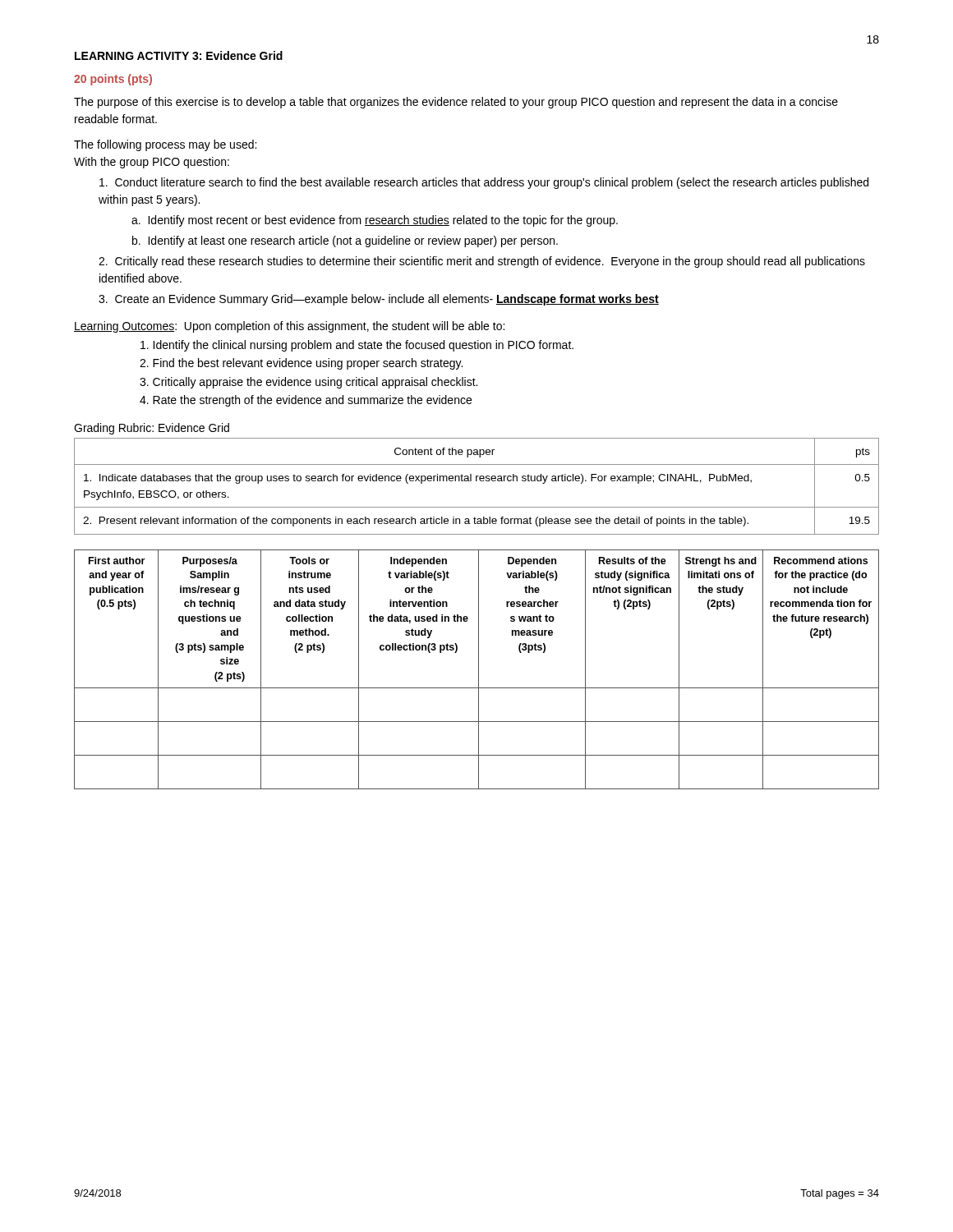Click on the text block with the text "Learning Outcomes: Upon completion of this assignment, the"
953x1232 pixels.
(x=289, y=327)
